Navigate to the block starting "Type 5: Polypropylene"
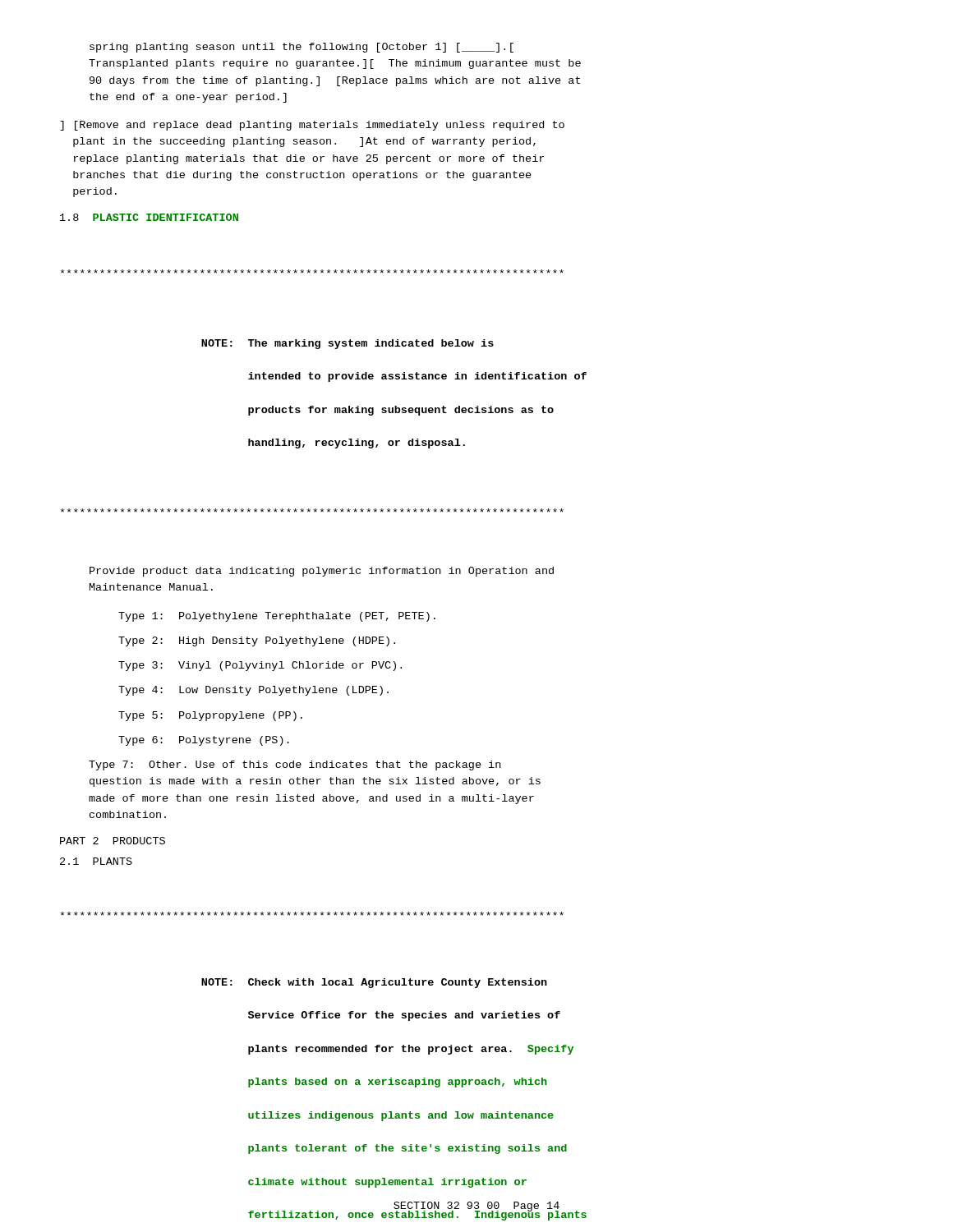The height and width of the screenshot is (1232, 953). click(211, 715)
